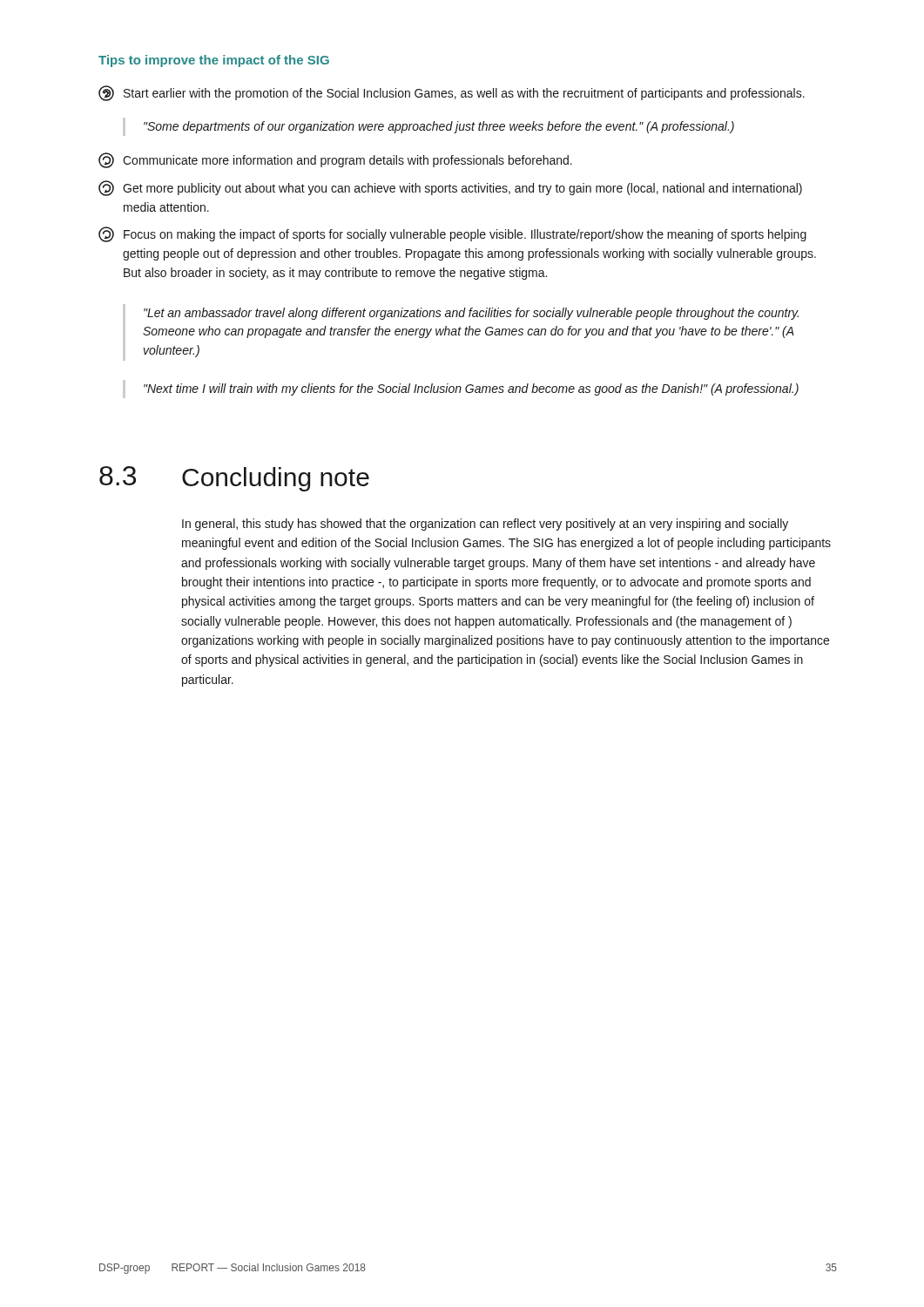Click the passage that begins ""Some departments of our organization"
This screenshot has height=1307, width=924.
click(490, 127)
